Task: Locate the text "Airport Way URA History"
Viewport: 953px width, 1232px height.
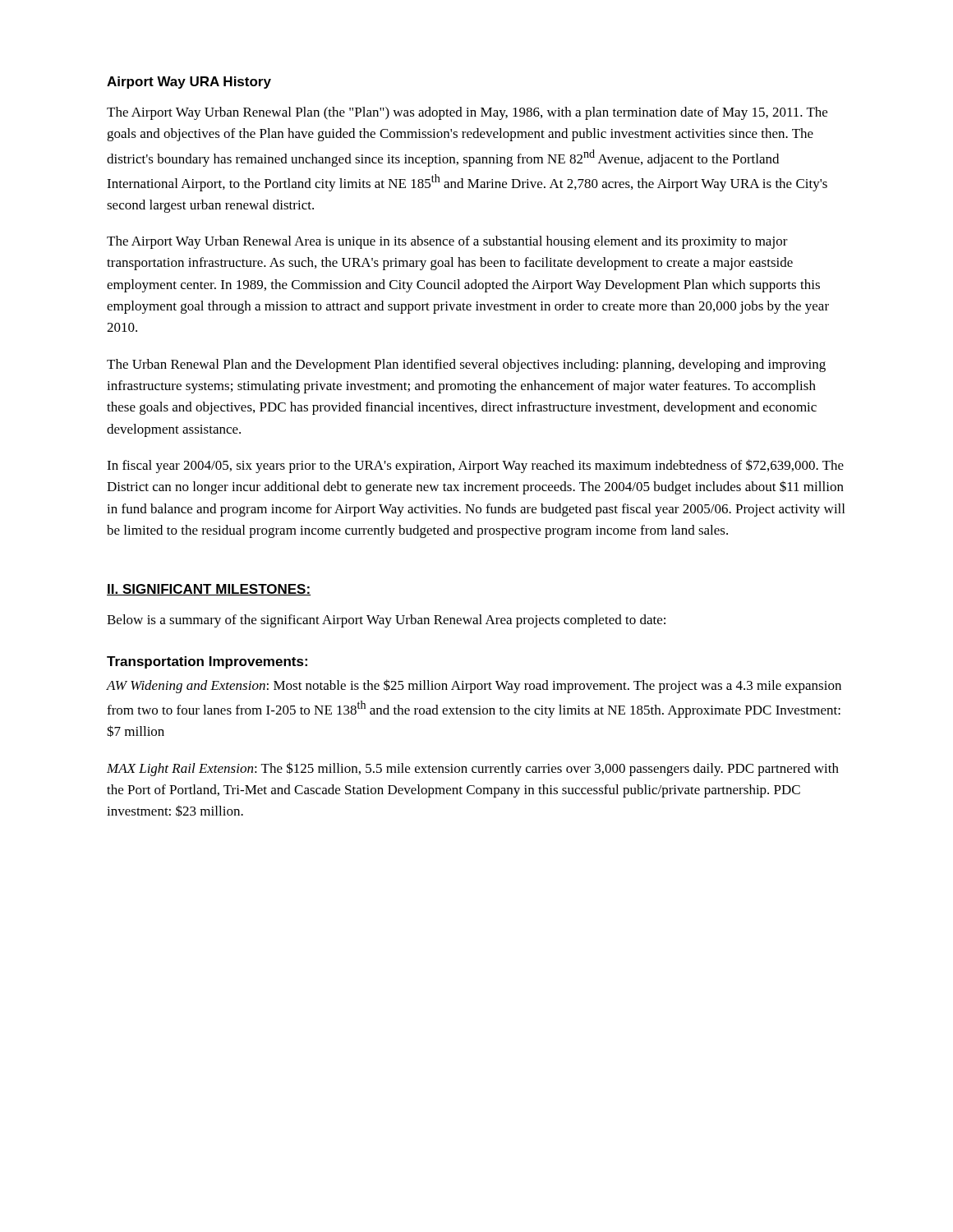Action: [x=189, y=82]
